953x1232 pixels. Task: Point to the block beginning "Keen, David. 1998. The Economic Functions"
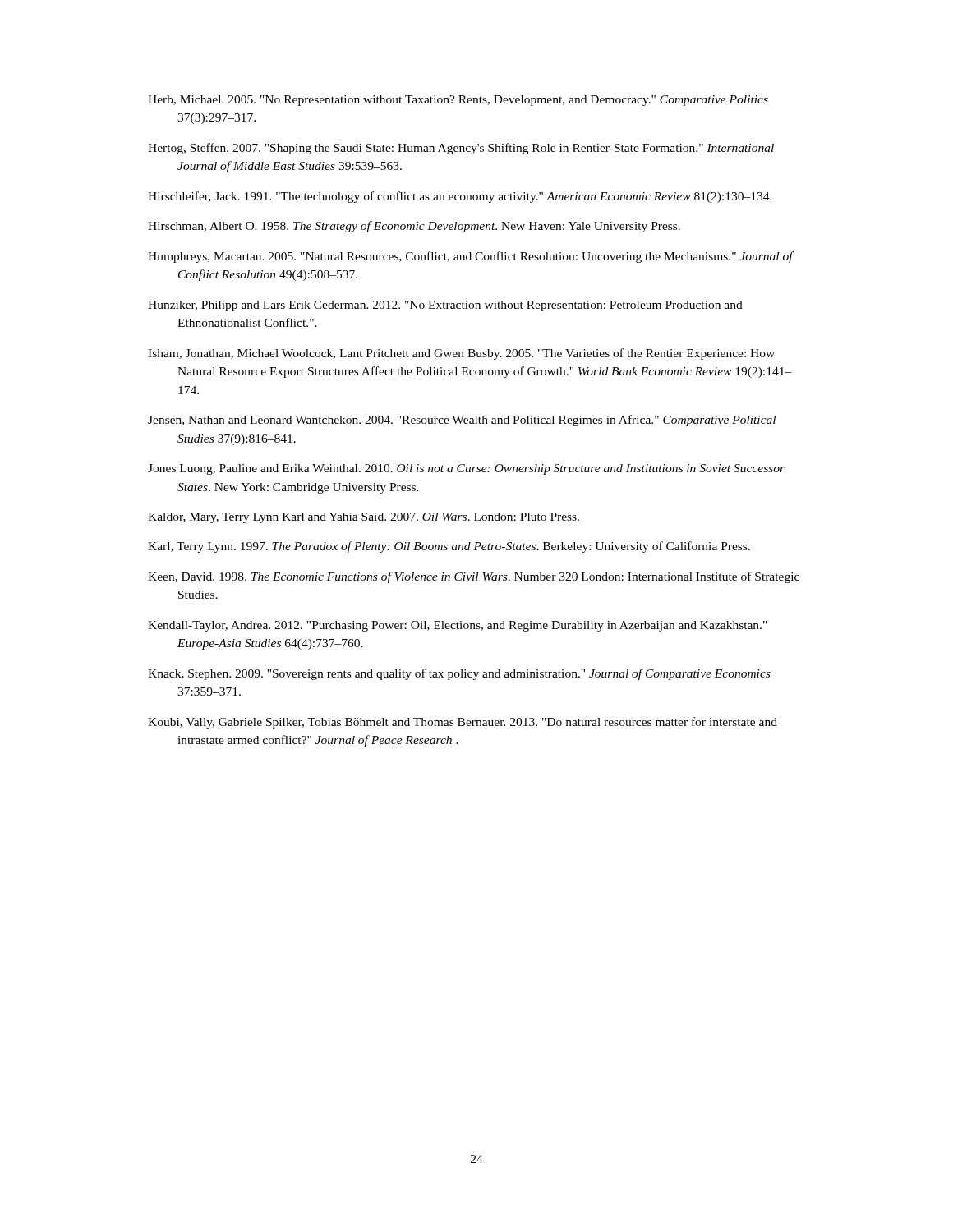click(474, 585)
